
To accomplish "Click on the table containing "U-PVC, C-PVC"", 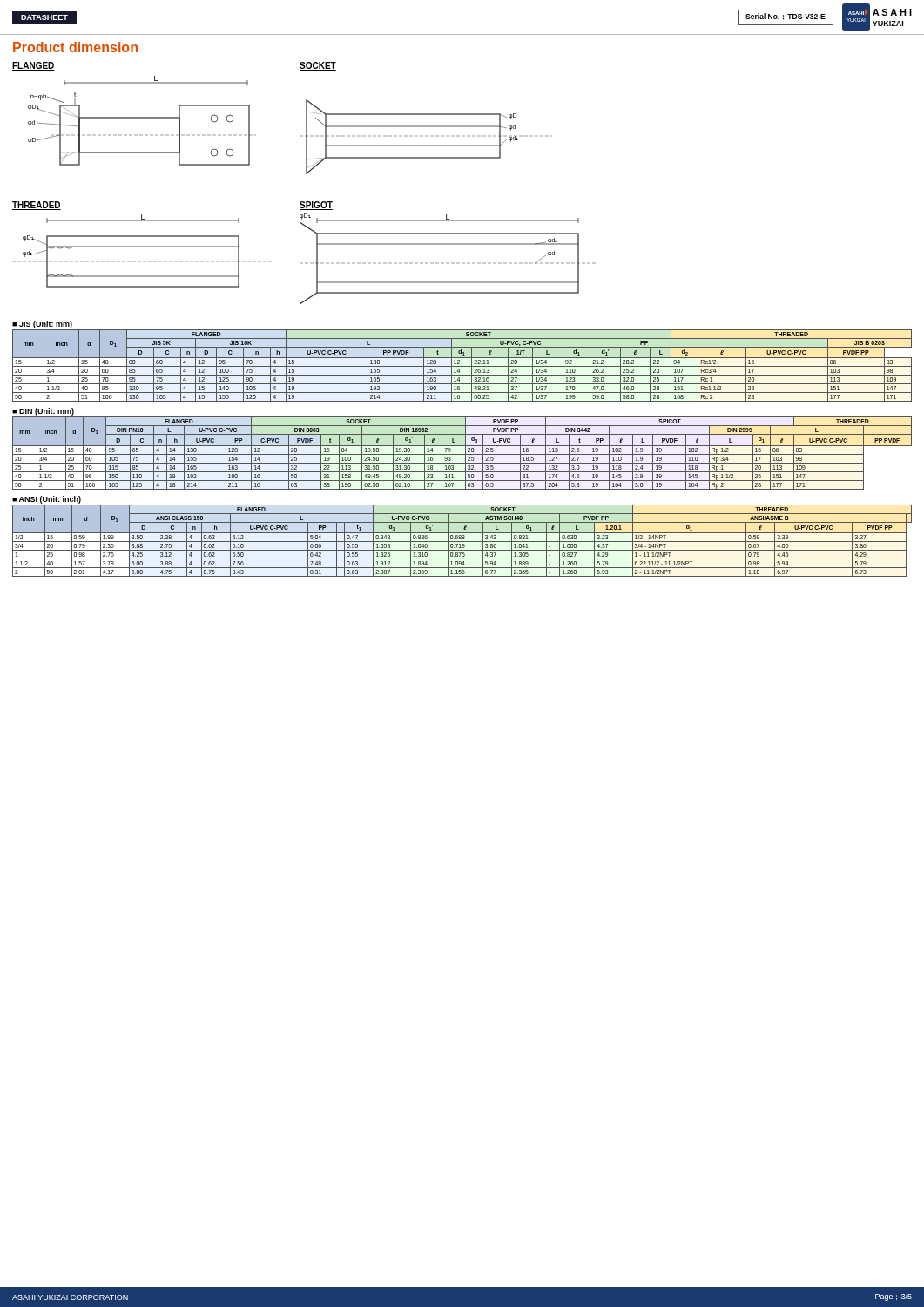I will [462, 366].
